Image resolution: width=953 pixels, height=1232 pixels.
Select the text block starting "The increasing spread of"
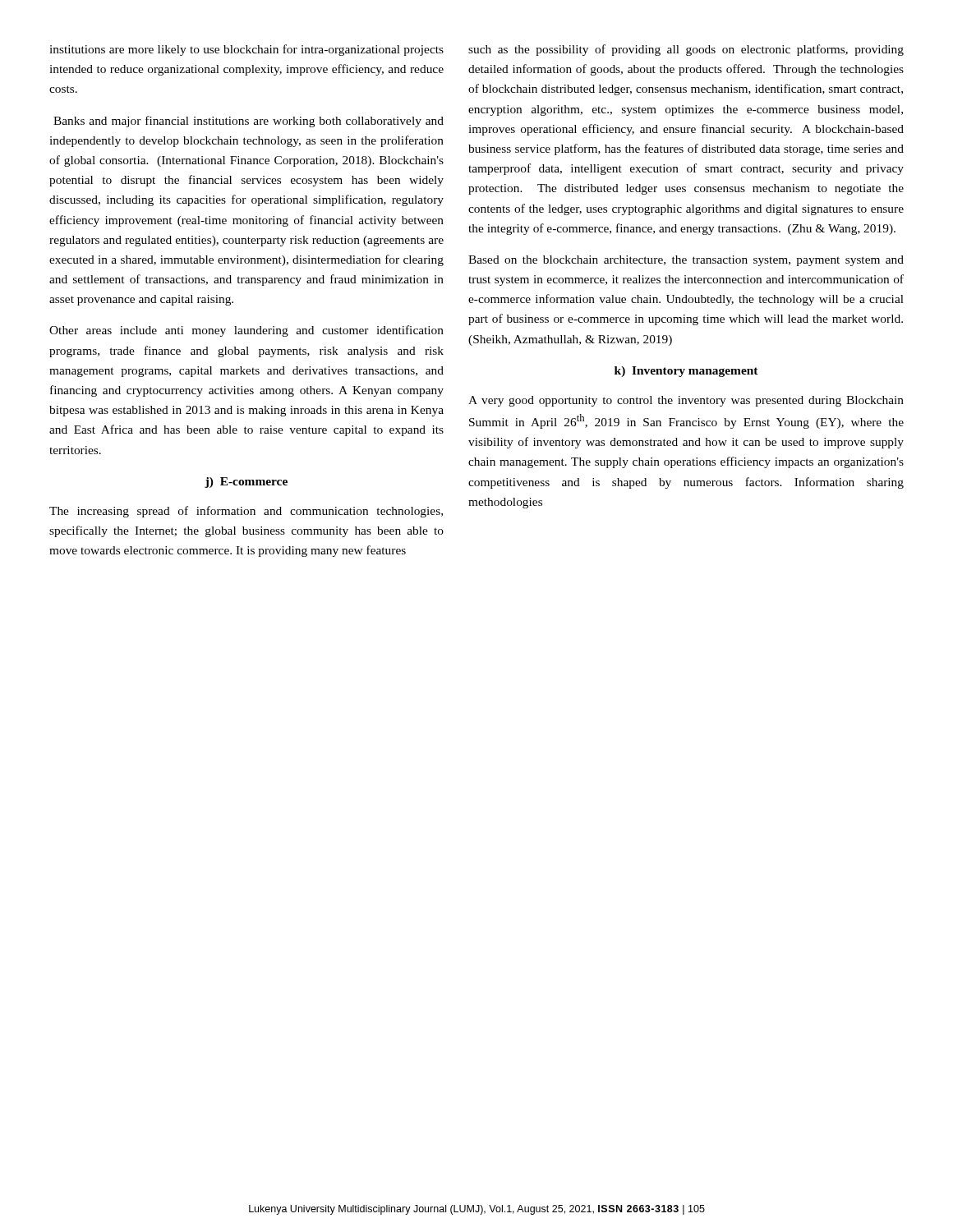(x=246, y=530)
